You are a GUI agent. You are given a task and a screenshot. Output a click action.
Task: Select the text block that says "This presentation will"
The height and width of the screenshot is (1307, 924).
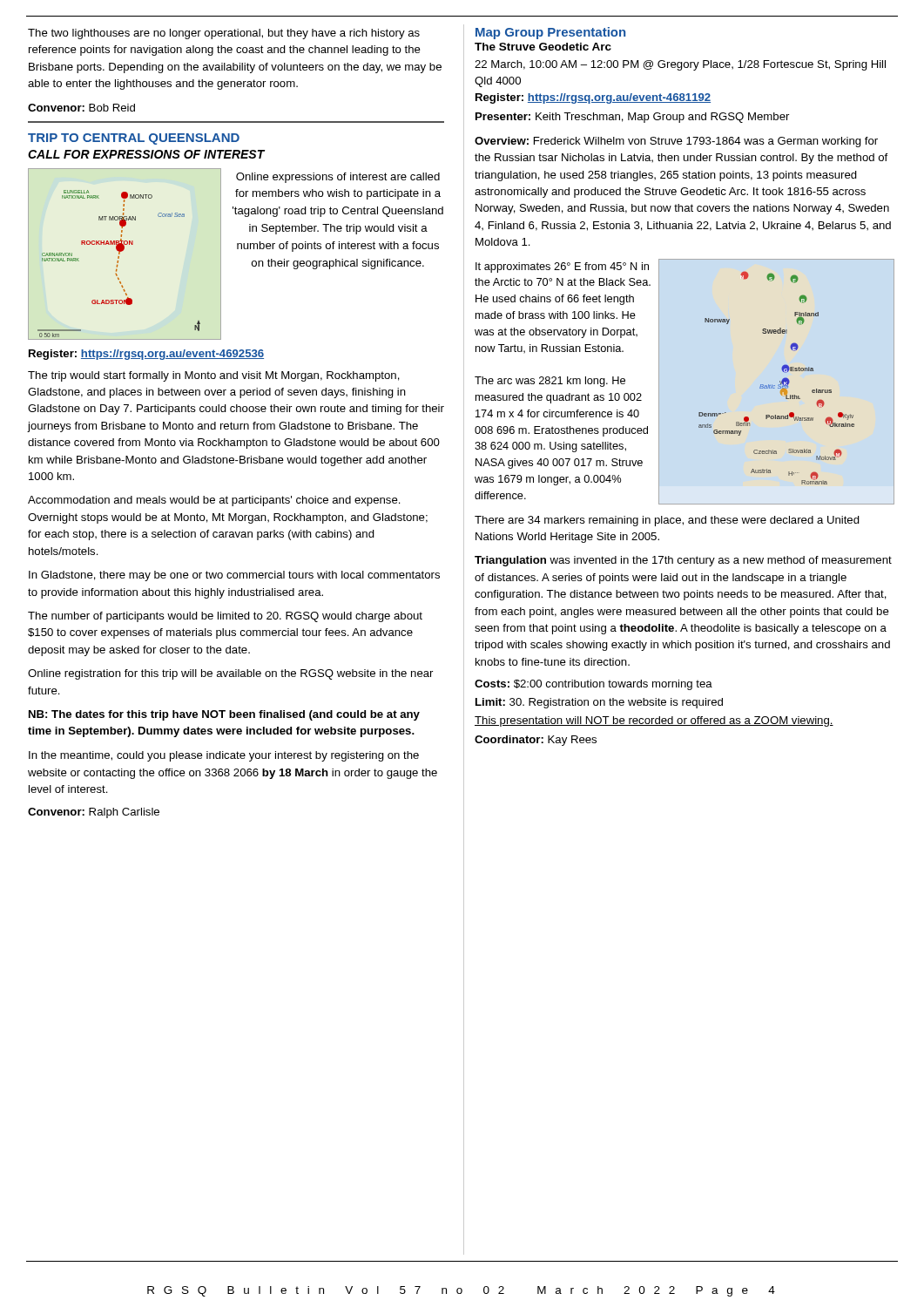654,720
